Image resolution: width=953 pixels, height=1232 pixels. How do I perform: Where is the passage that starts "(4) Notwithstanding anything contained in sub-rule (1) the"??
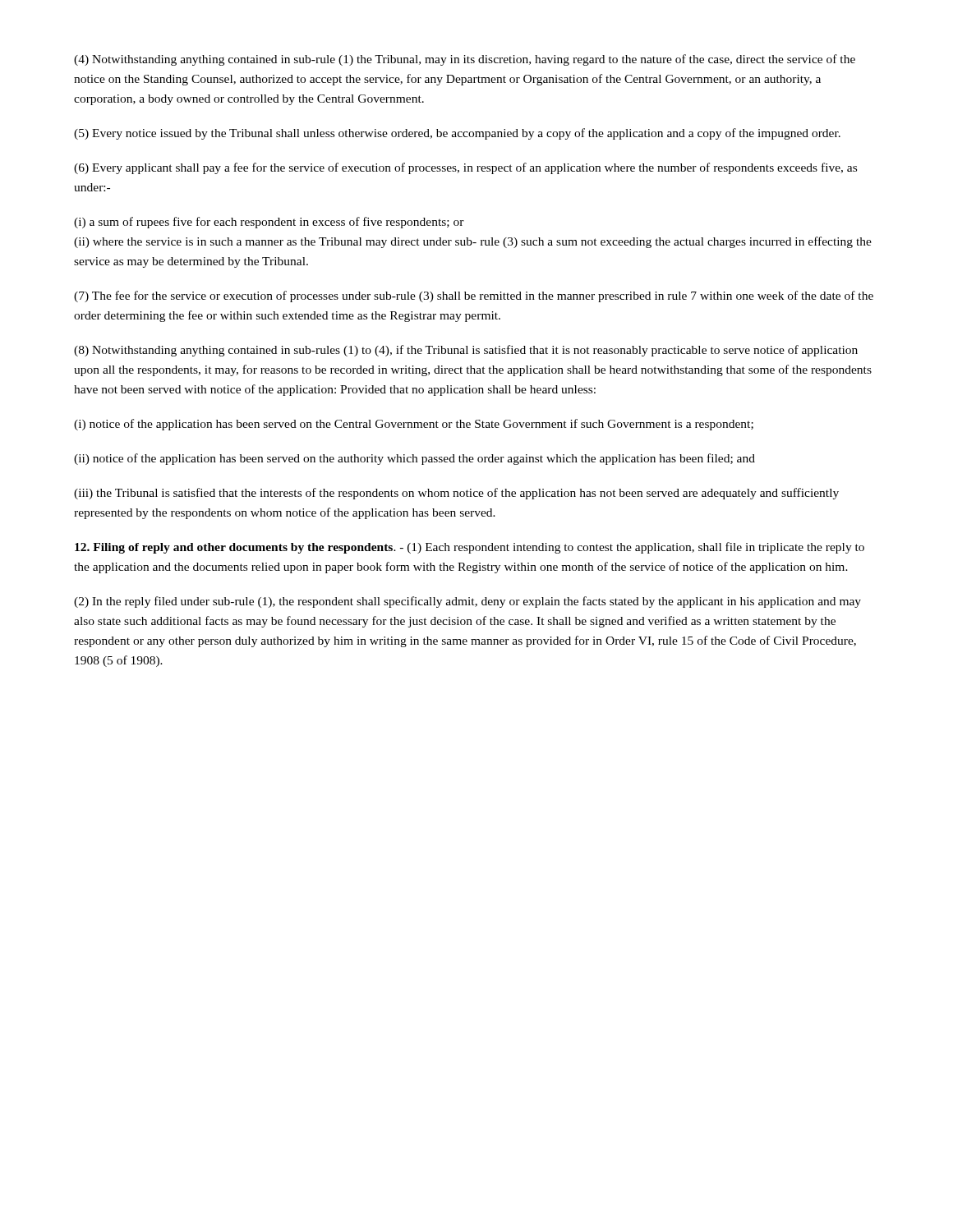click(465, 78)
